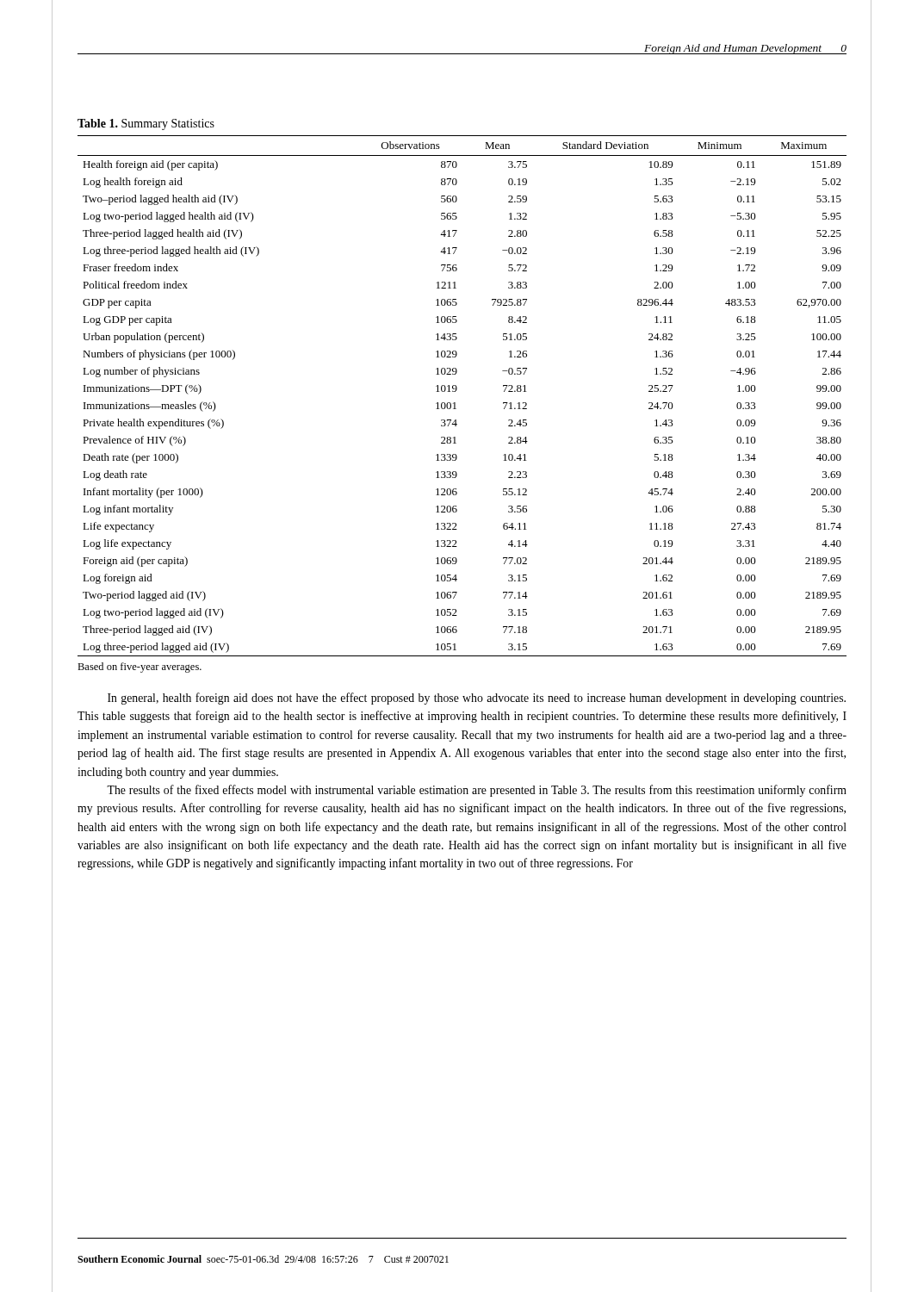Select the passage starting "In general, health foreign"
This screenshot has height=1292, width=924.
click(462, 781)
